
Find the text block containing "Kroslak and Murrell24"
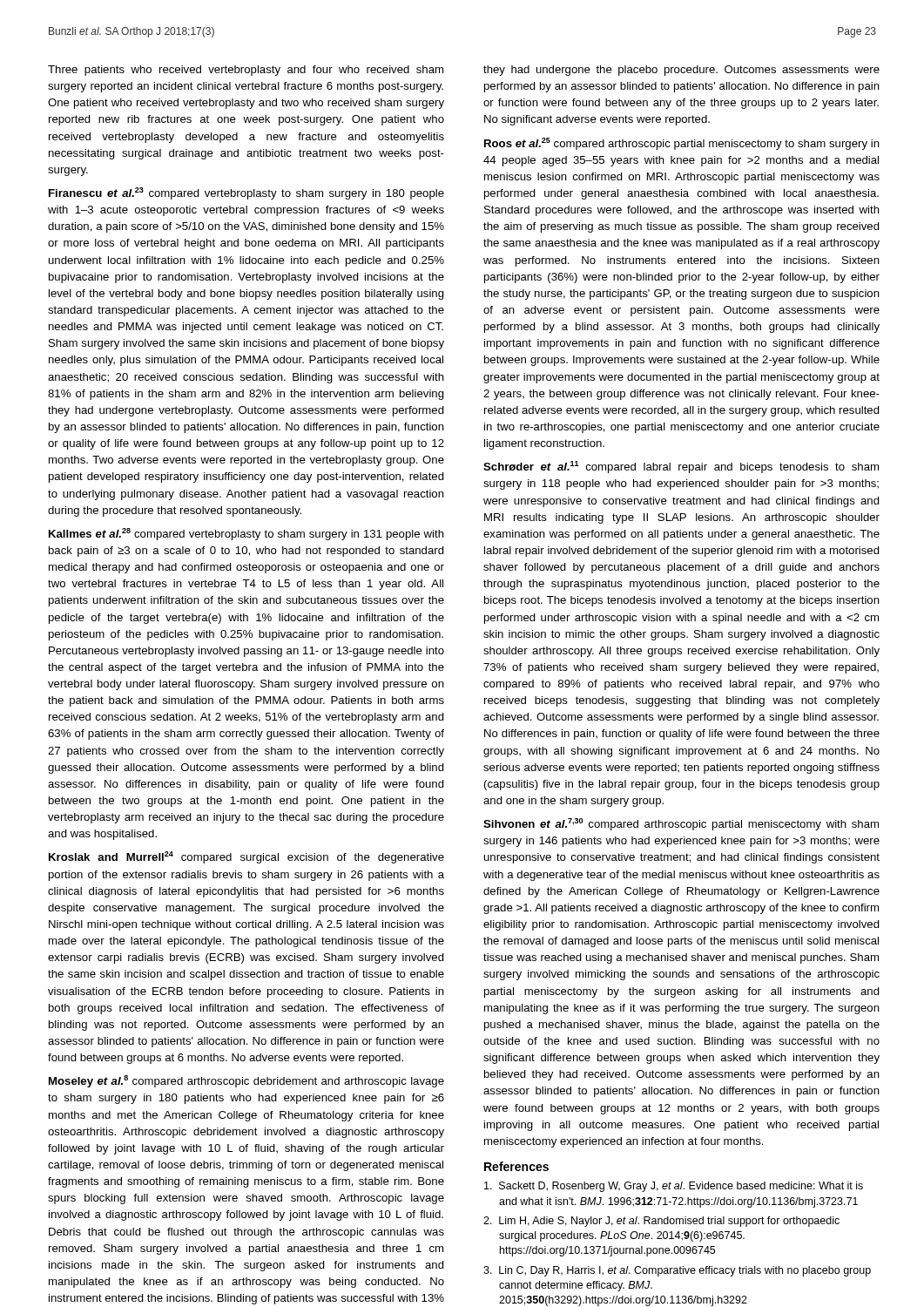click(x=246, y=957)
